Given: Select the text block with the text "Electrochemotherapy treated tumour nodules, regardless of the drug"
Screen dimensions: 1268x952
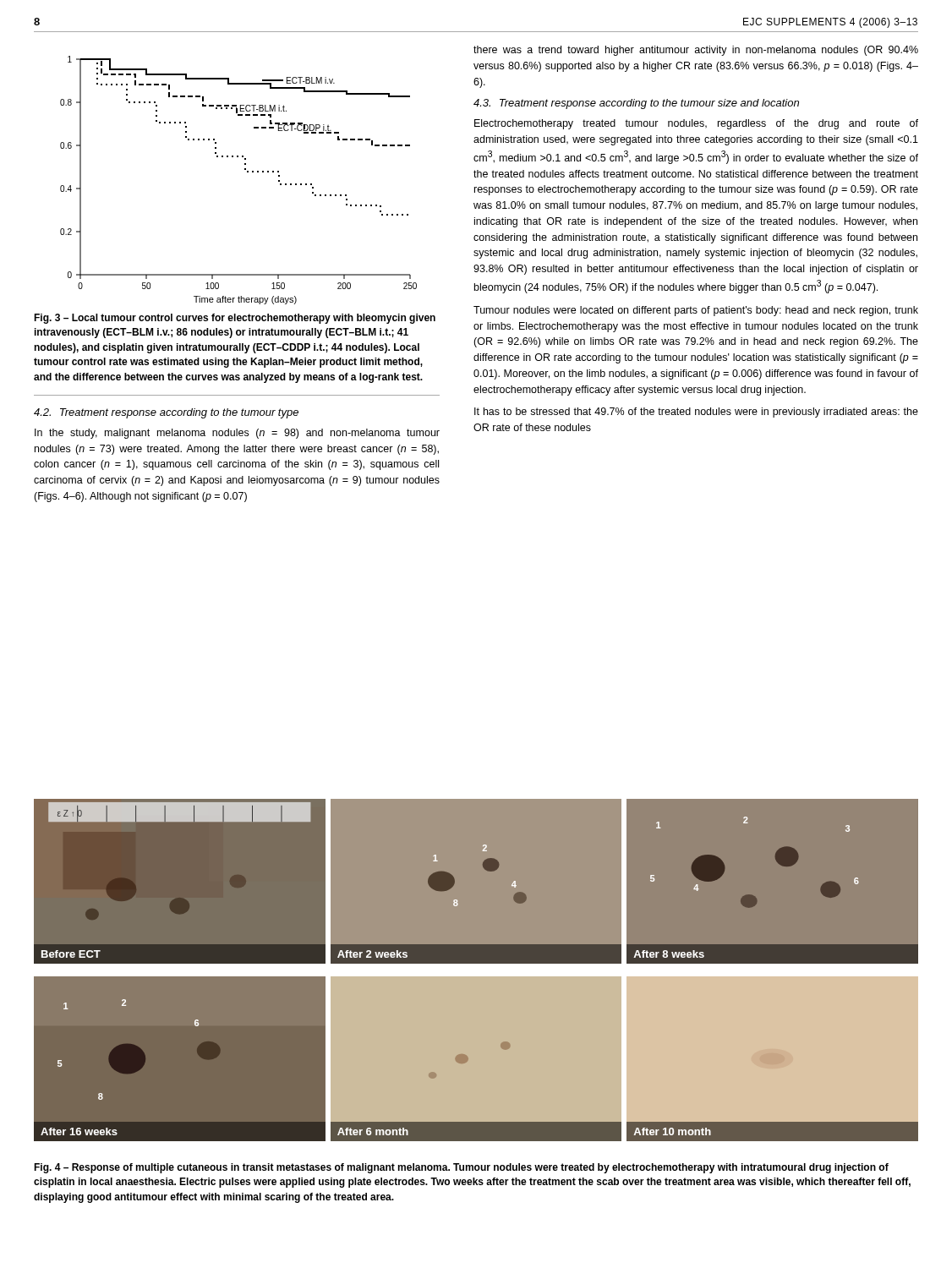Looking at the screenshot, I should click(696, 206).
